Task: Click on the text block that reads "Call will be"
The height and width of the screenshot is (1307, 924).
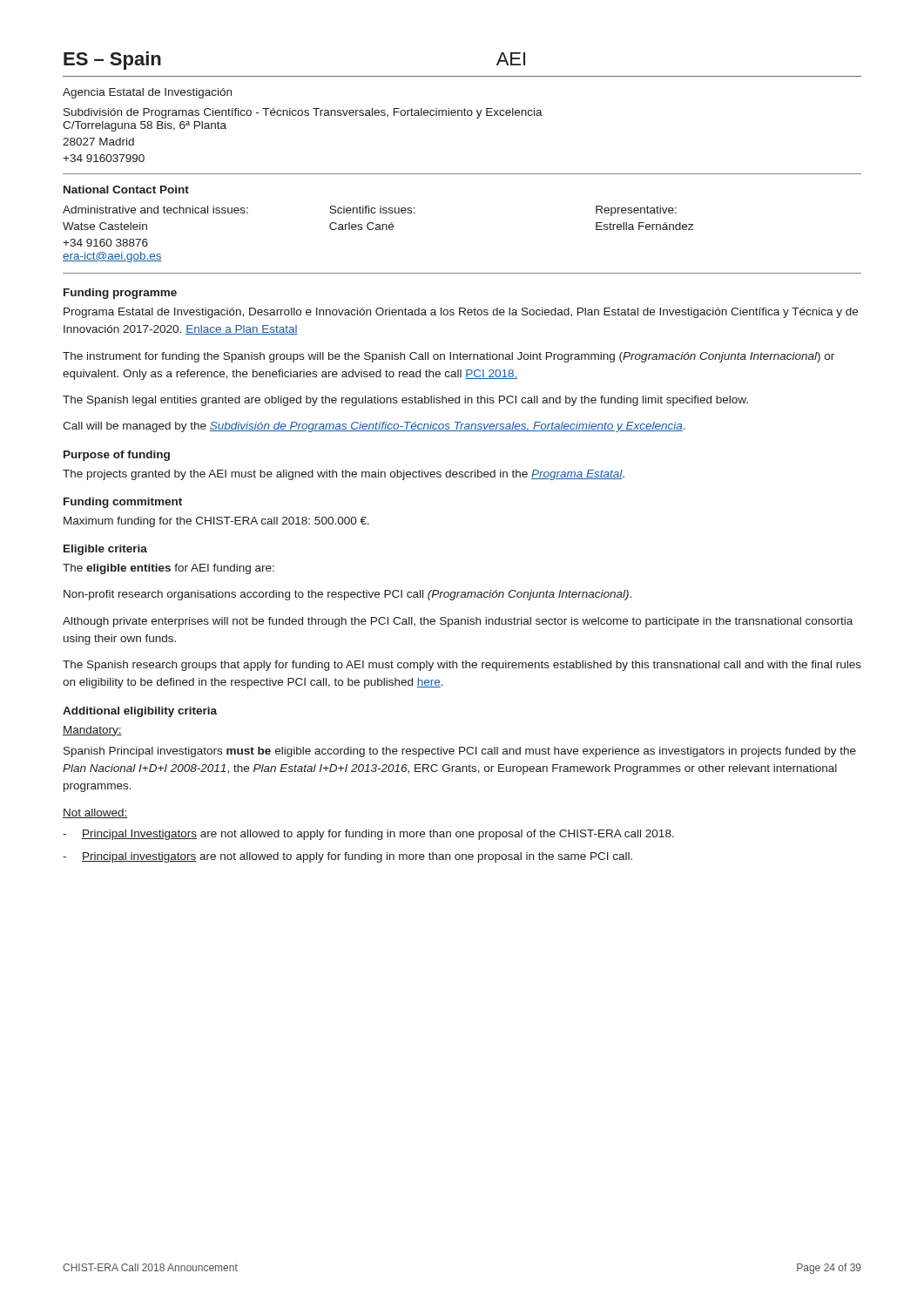Action: (374, 426)
